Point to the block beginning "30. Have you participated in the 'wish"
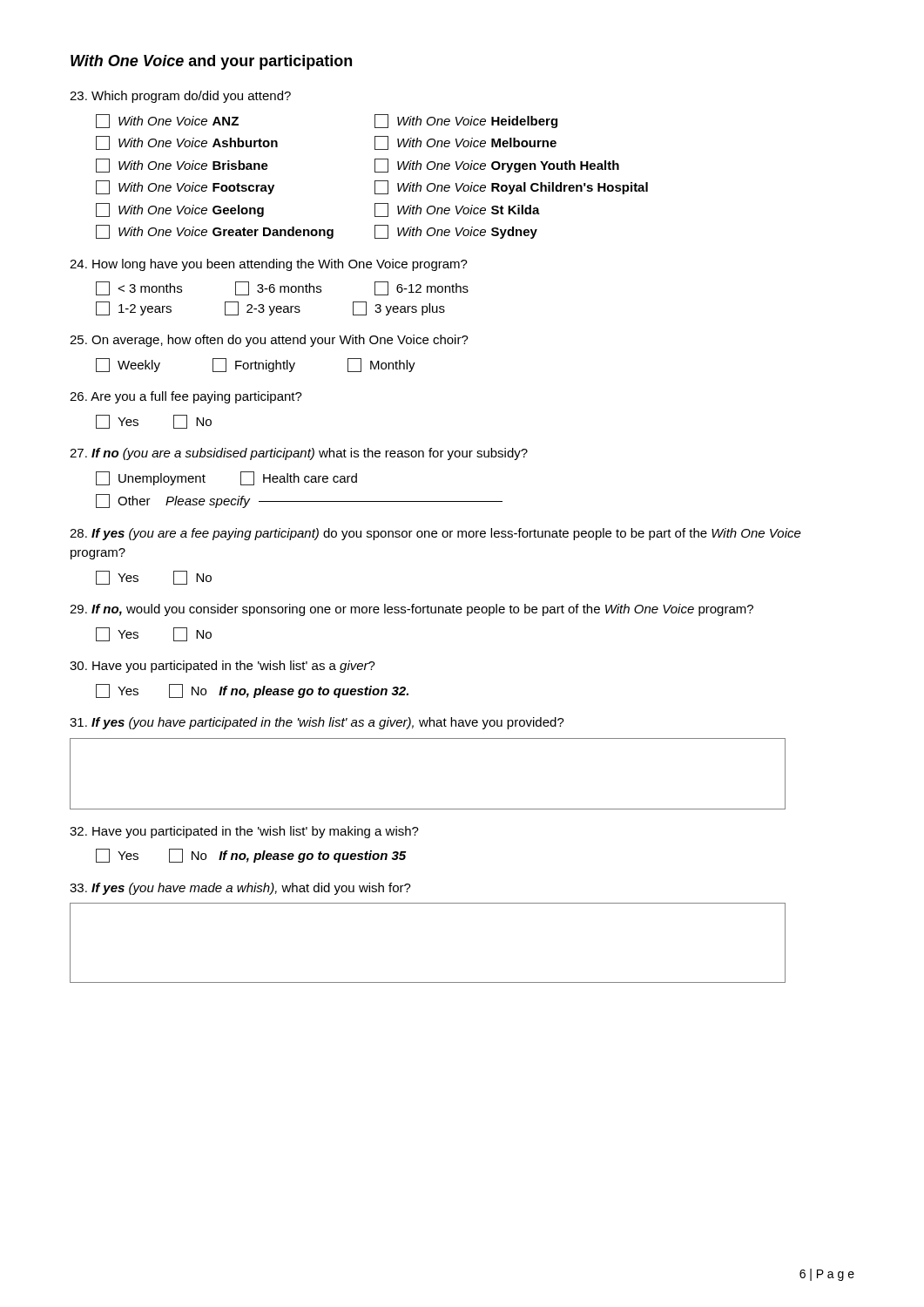The image size is (924, 1307). pos(223,667)
